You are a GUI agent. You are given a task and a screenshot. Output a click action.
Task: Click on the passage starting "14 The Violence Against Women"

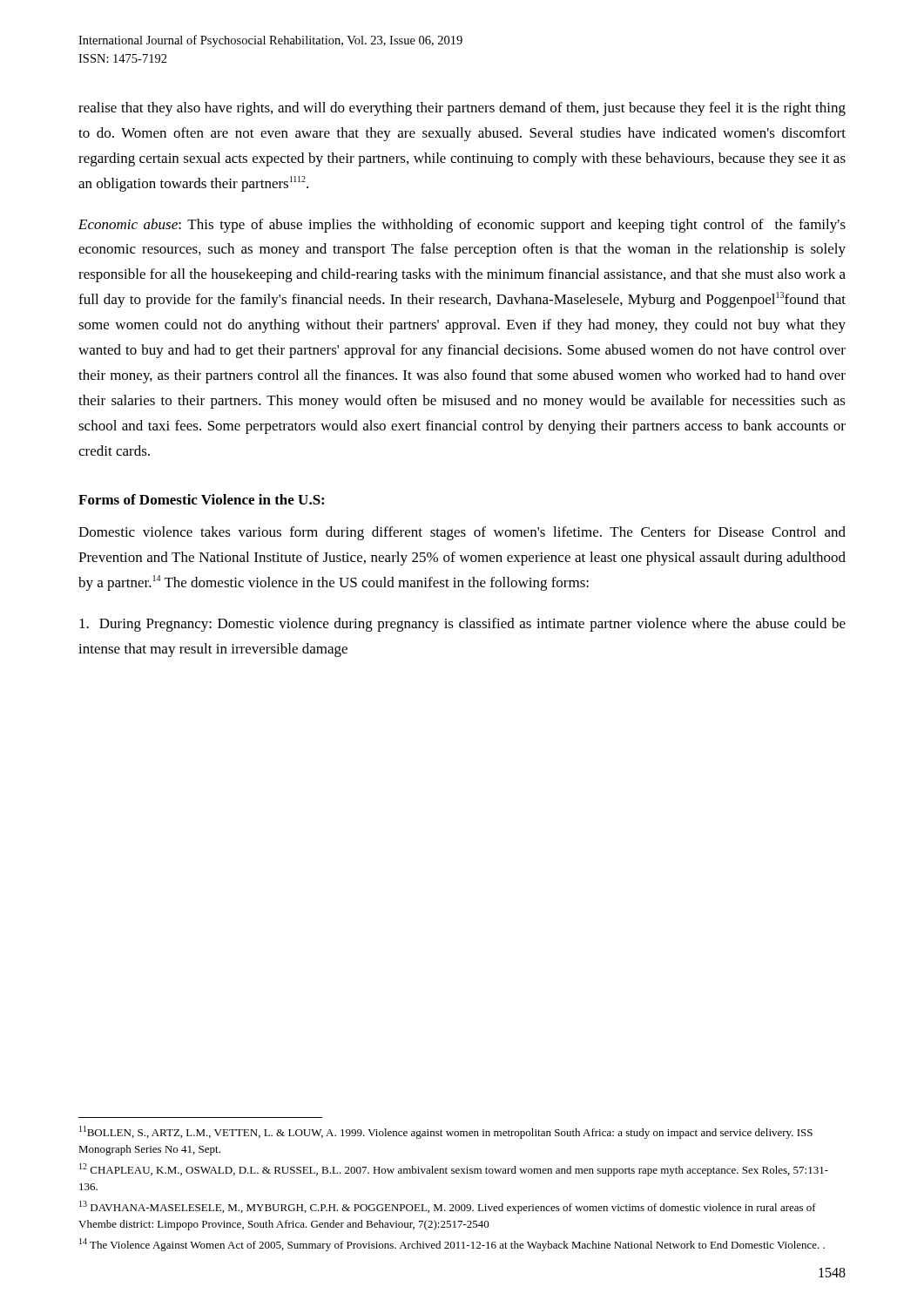(452, 1244)
